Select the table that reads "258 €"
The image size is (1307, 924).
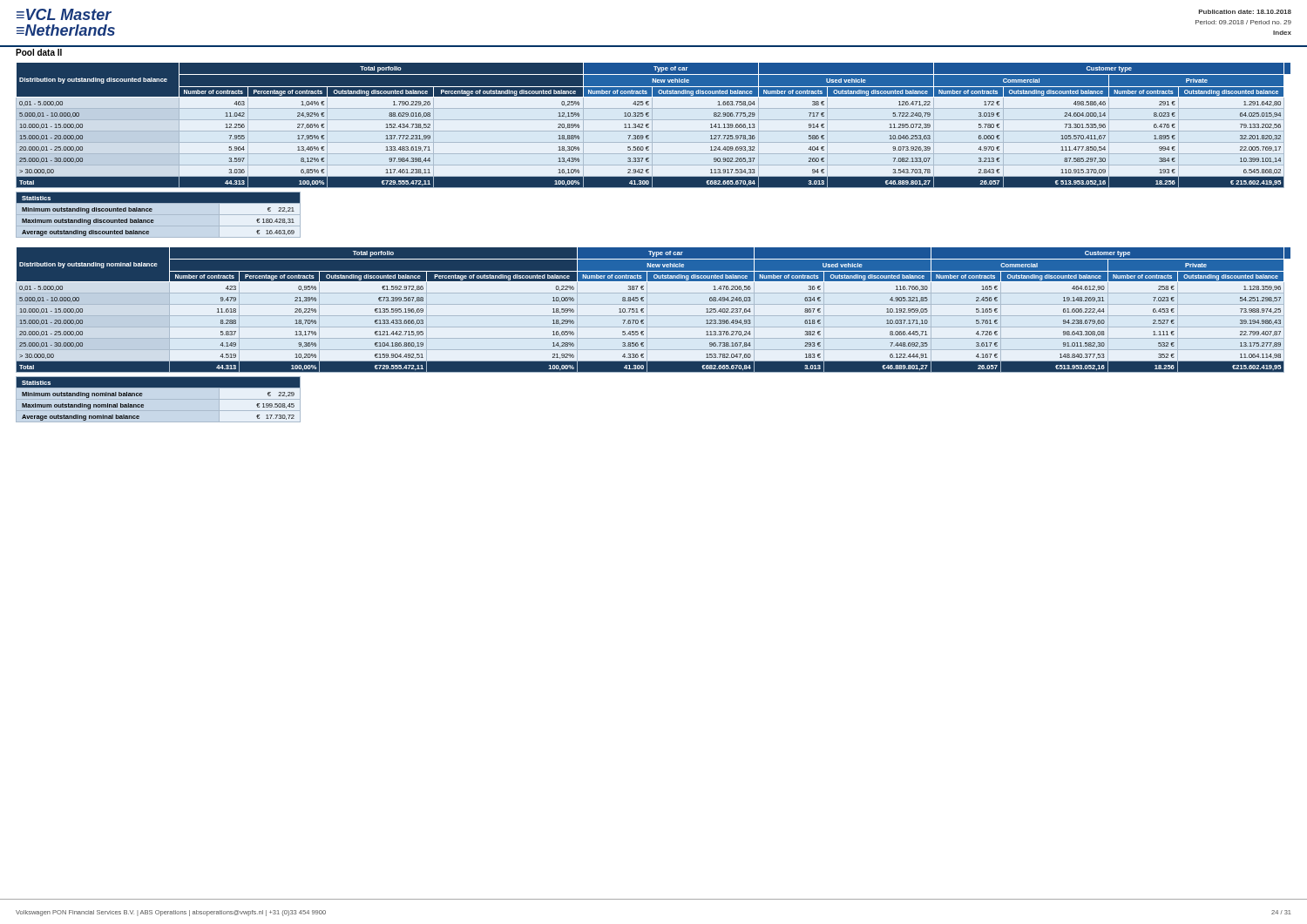click(x=654, y=310)
